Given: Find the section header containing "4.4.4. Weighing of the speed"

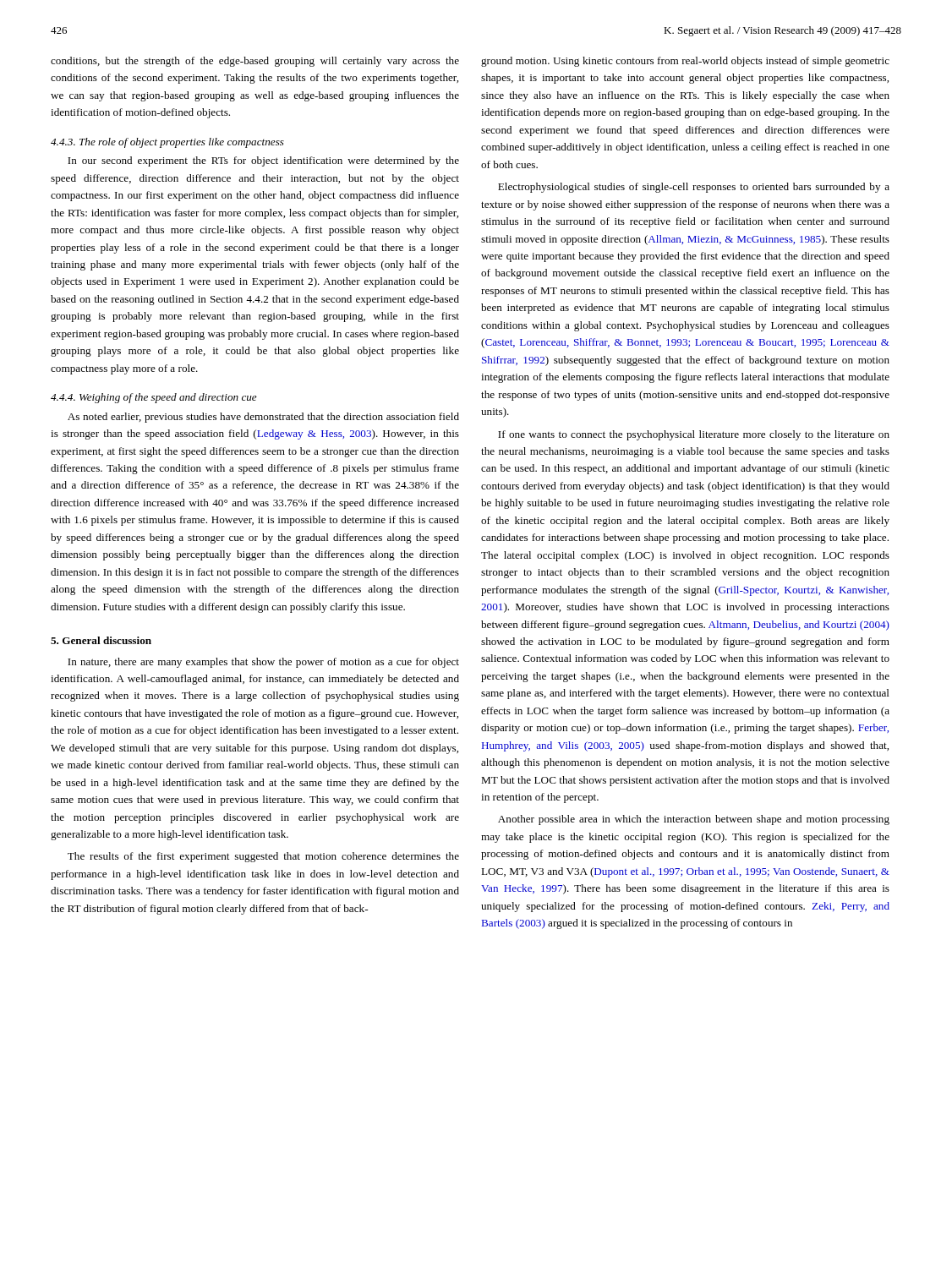Looking at the screenshot, I should (154, 397).
